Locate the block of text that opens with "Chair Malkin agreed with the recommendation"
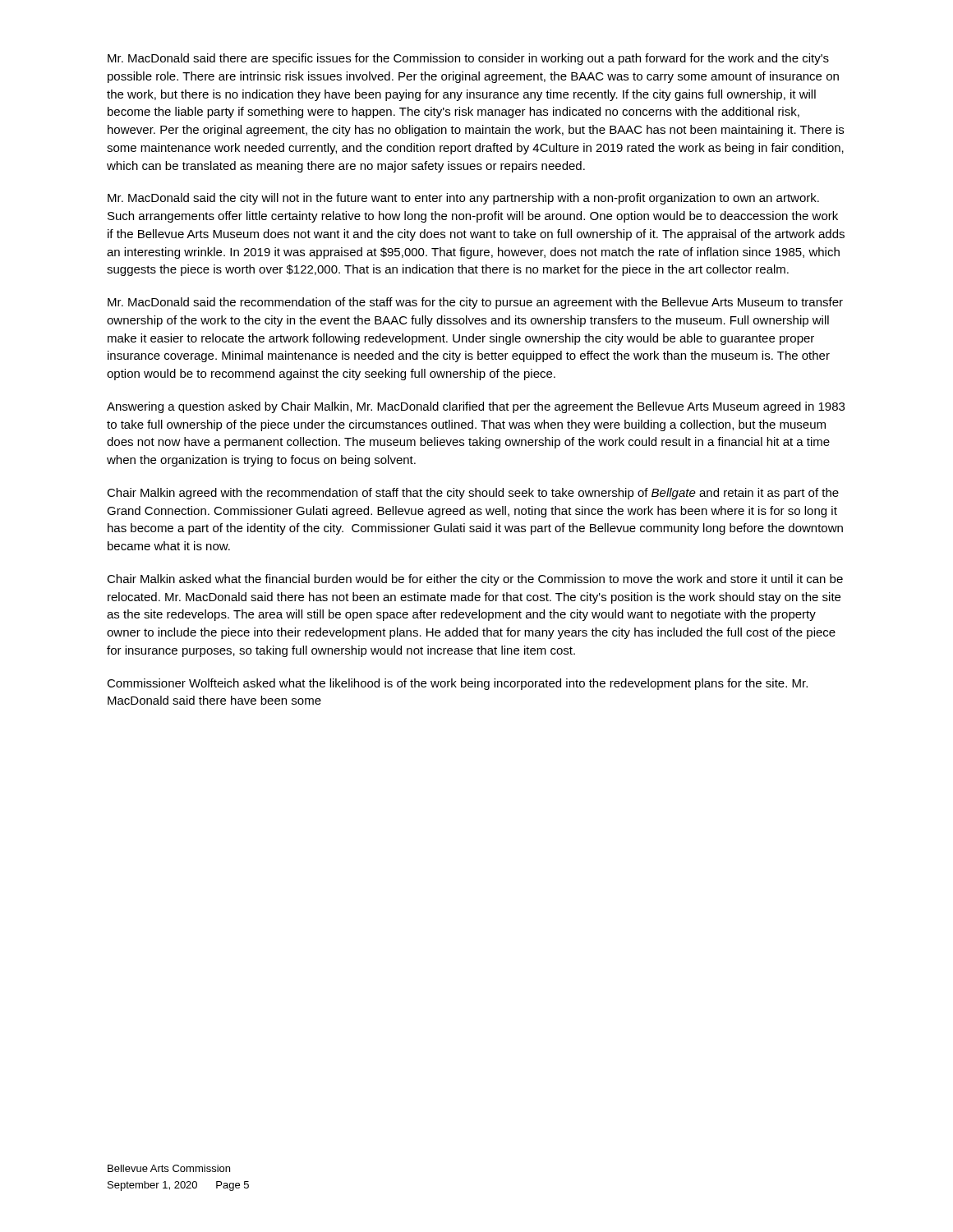Image resolution: width=953 pixels, height=1232 pixels. [x=475, y=519]
